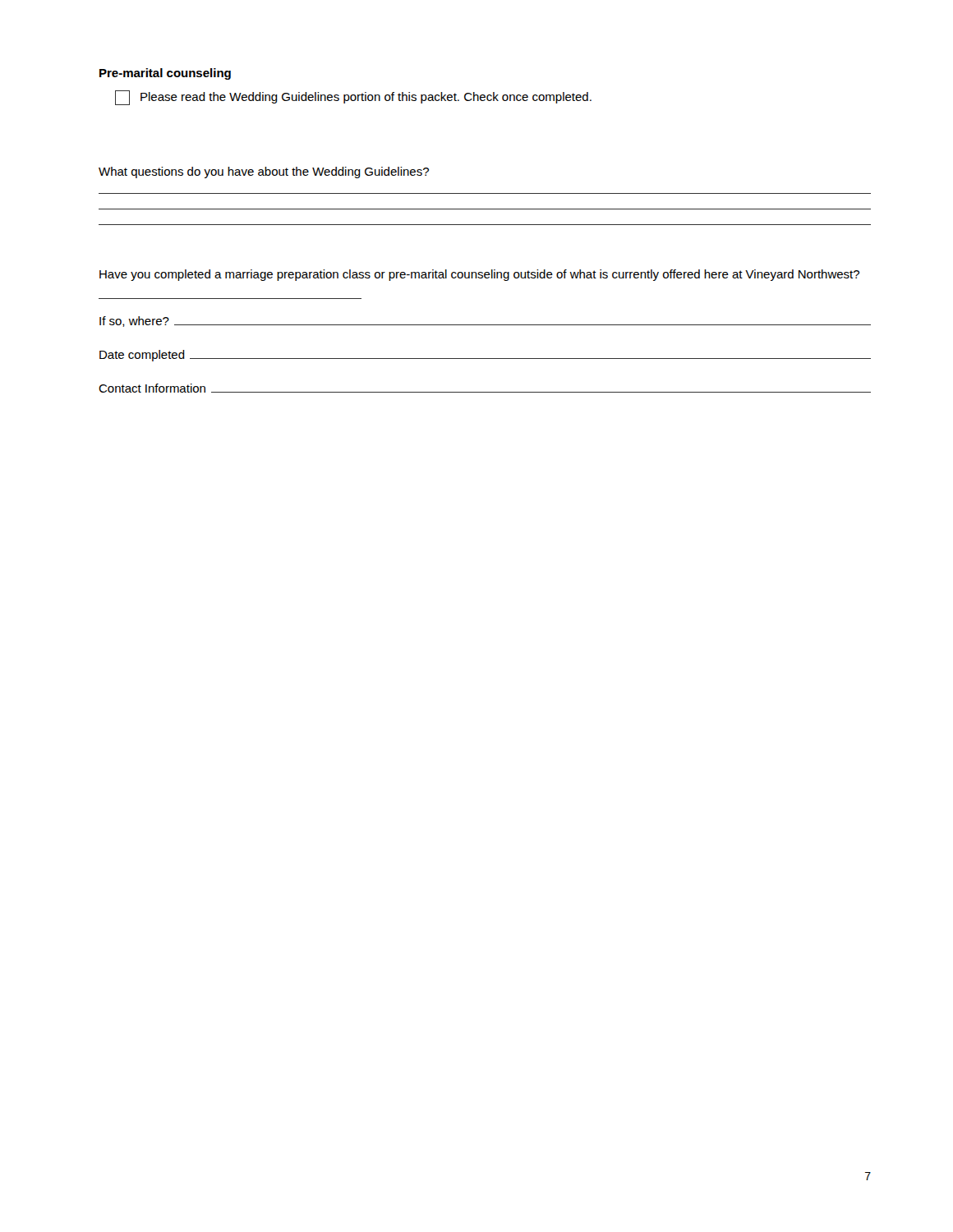Select the block starting "Pre-marital counseling"

pyautogui.click(x=165, y=73)
